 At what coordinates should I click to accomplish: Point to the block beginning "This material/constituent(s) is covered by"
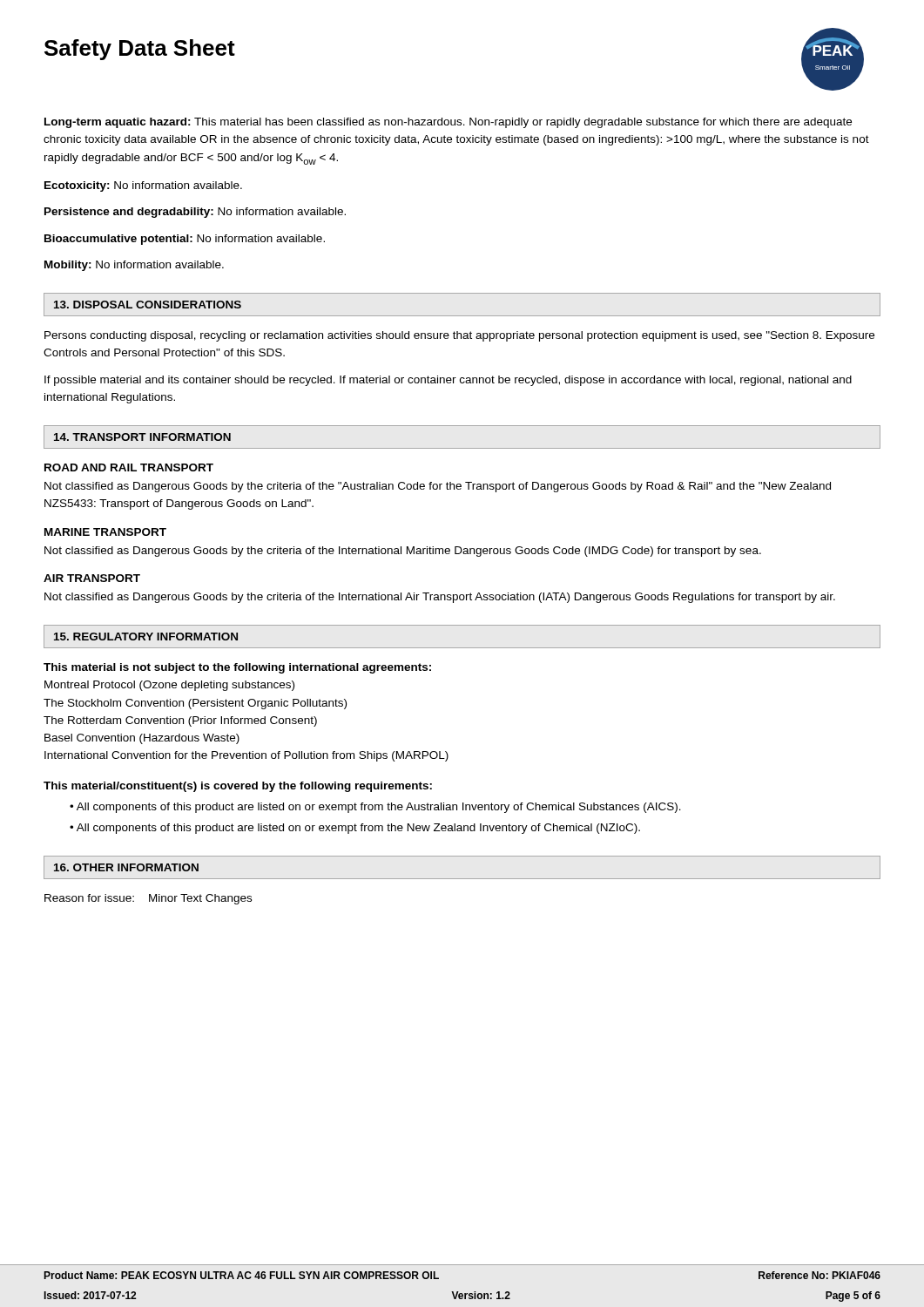[462, 808]
